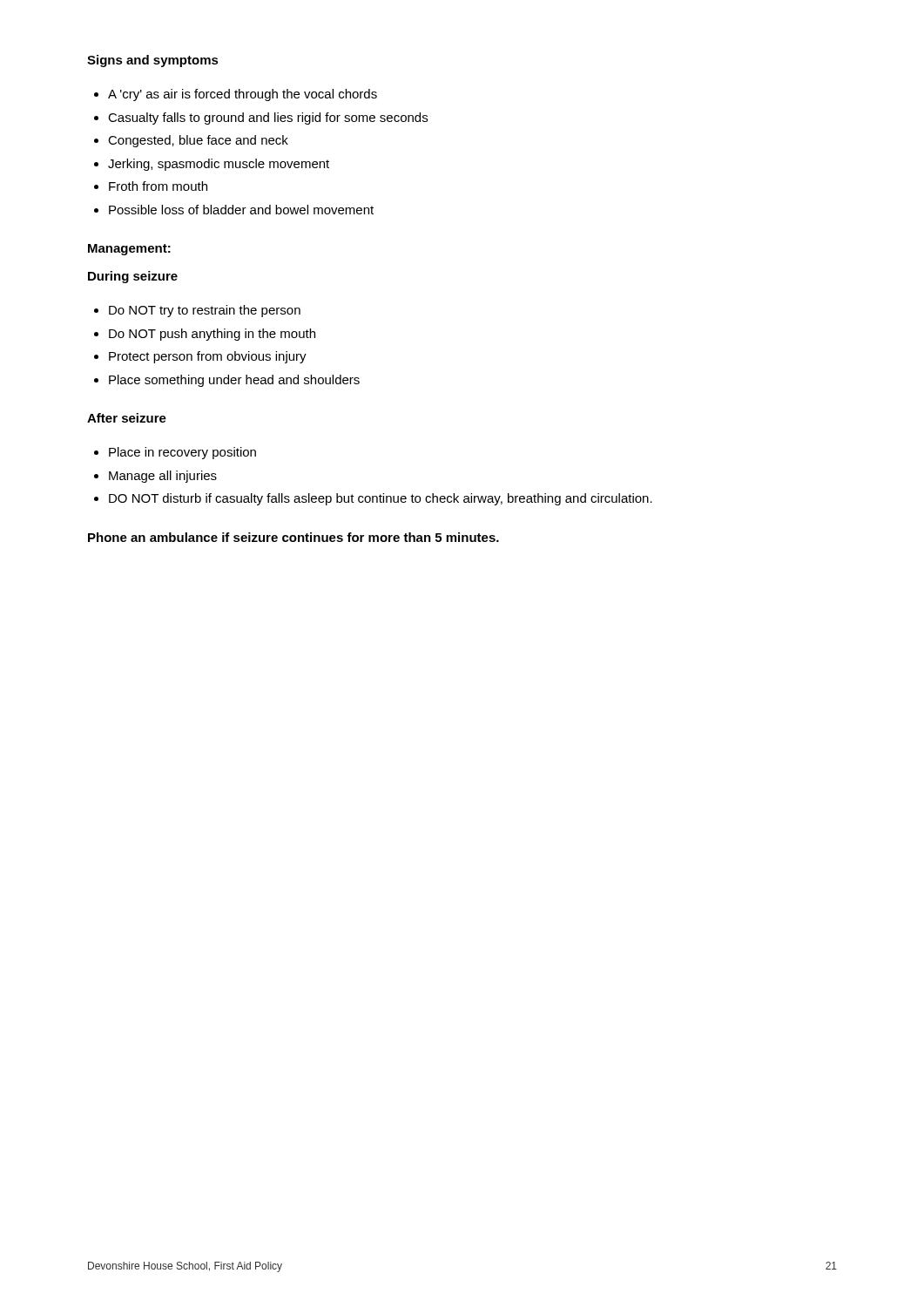This screenshot has width=924, height=1307.
Task: Locate the passage starting "Casualty falls to ground and lies rigid for"
Action: point(268,119)
